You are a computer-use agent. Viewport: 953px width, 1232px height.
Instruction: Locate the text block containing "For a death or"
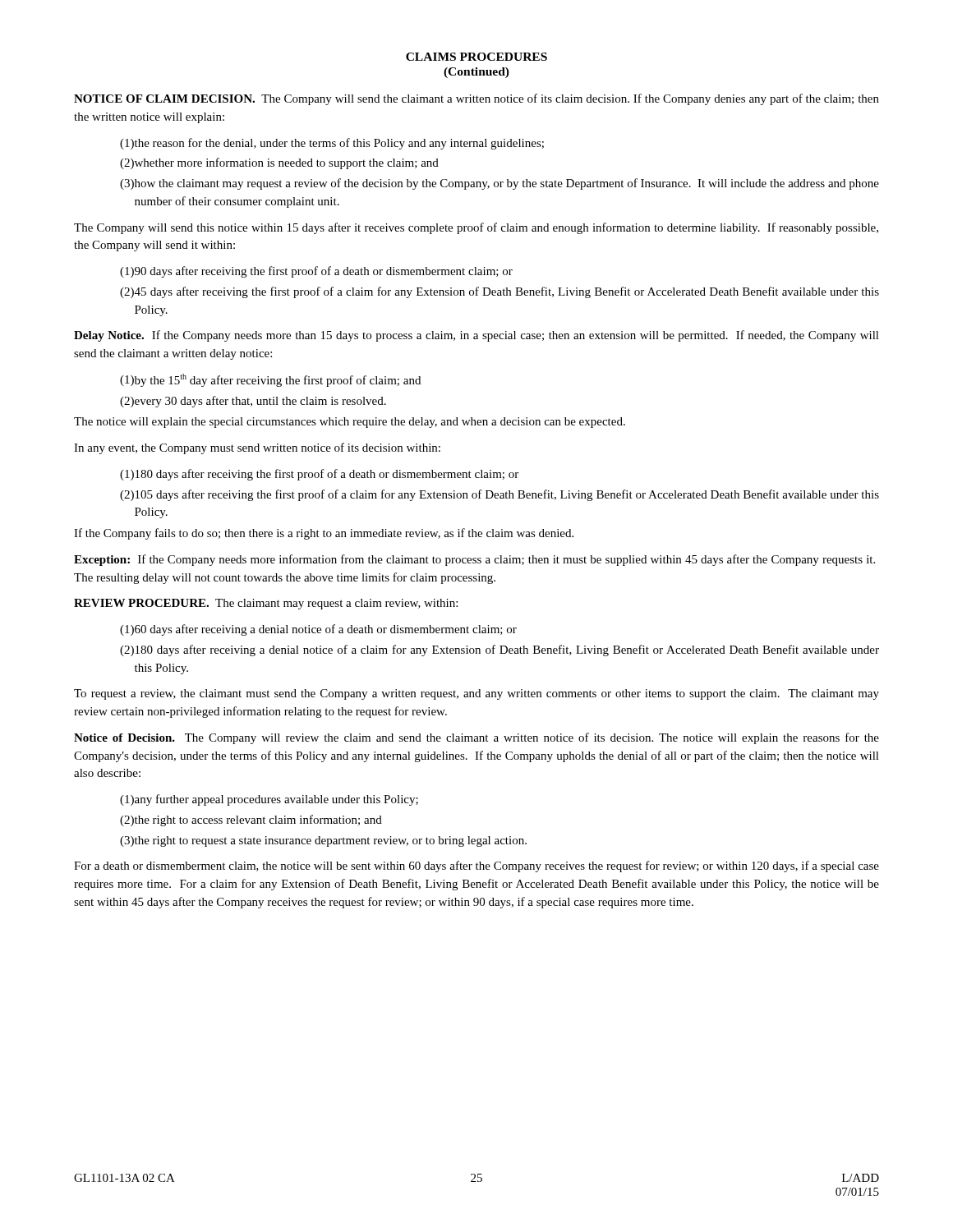pyautogui.click(x=476, y=884)
